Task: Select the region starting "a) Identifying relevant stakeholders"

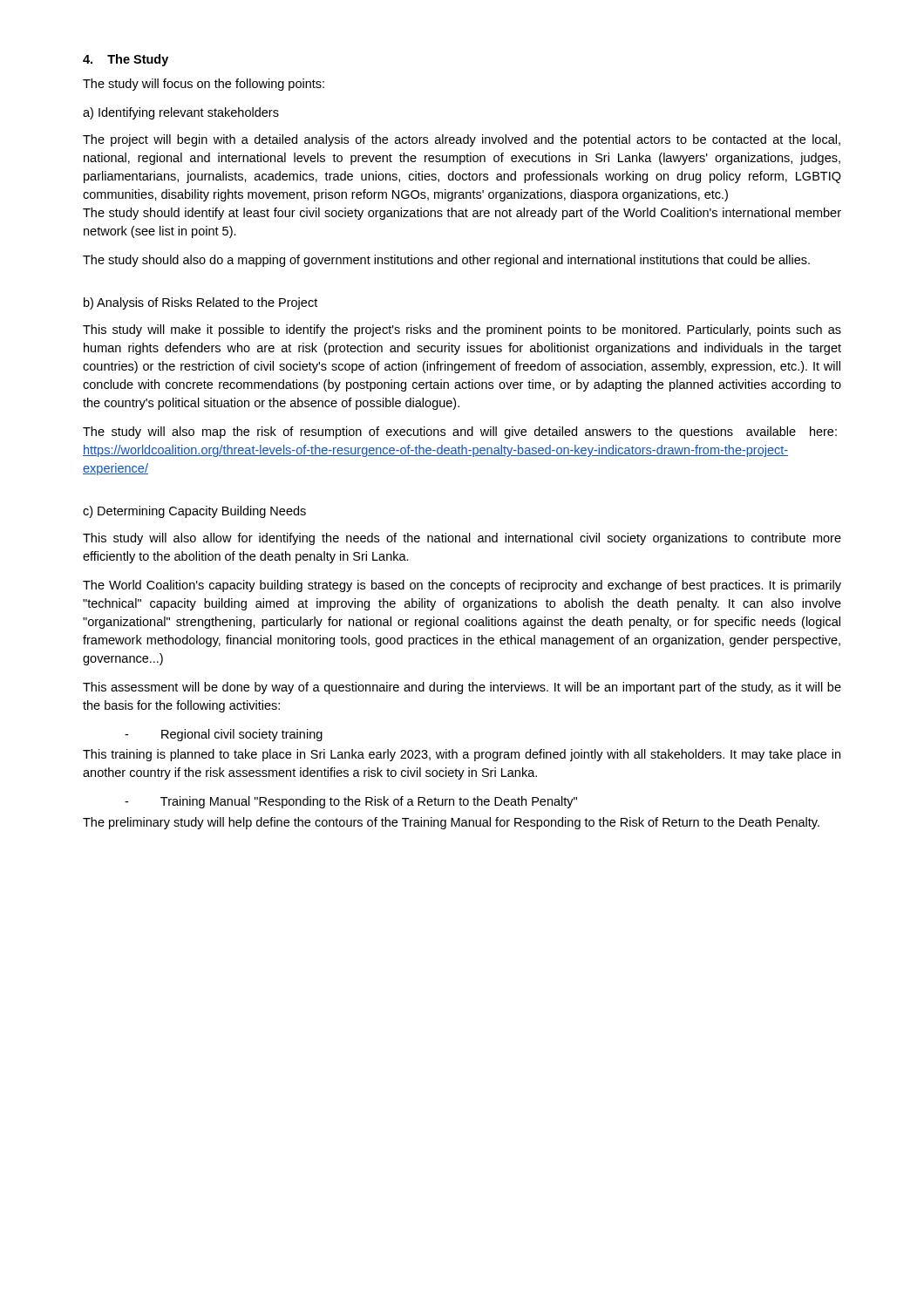Action: 181,112
